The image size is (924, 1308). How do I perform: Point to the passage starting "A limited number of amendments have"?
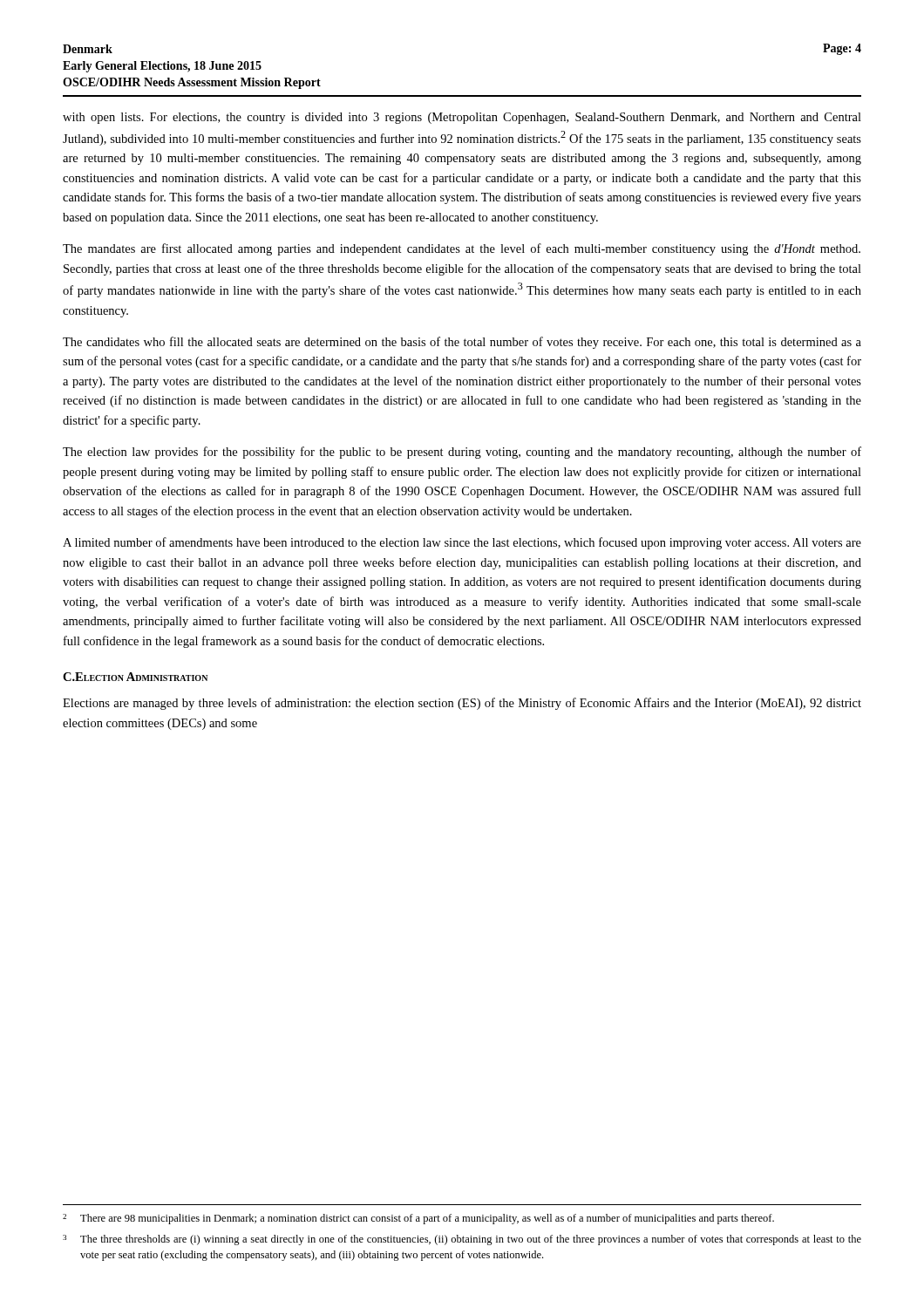point(462,592)
